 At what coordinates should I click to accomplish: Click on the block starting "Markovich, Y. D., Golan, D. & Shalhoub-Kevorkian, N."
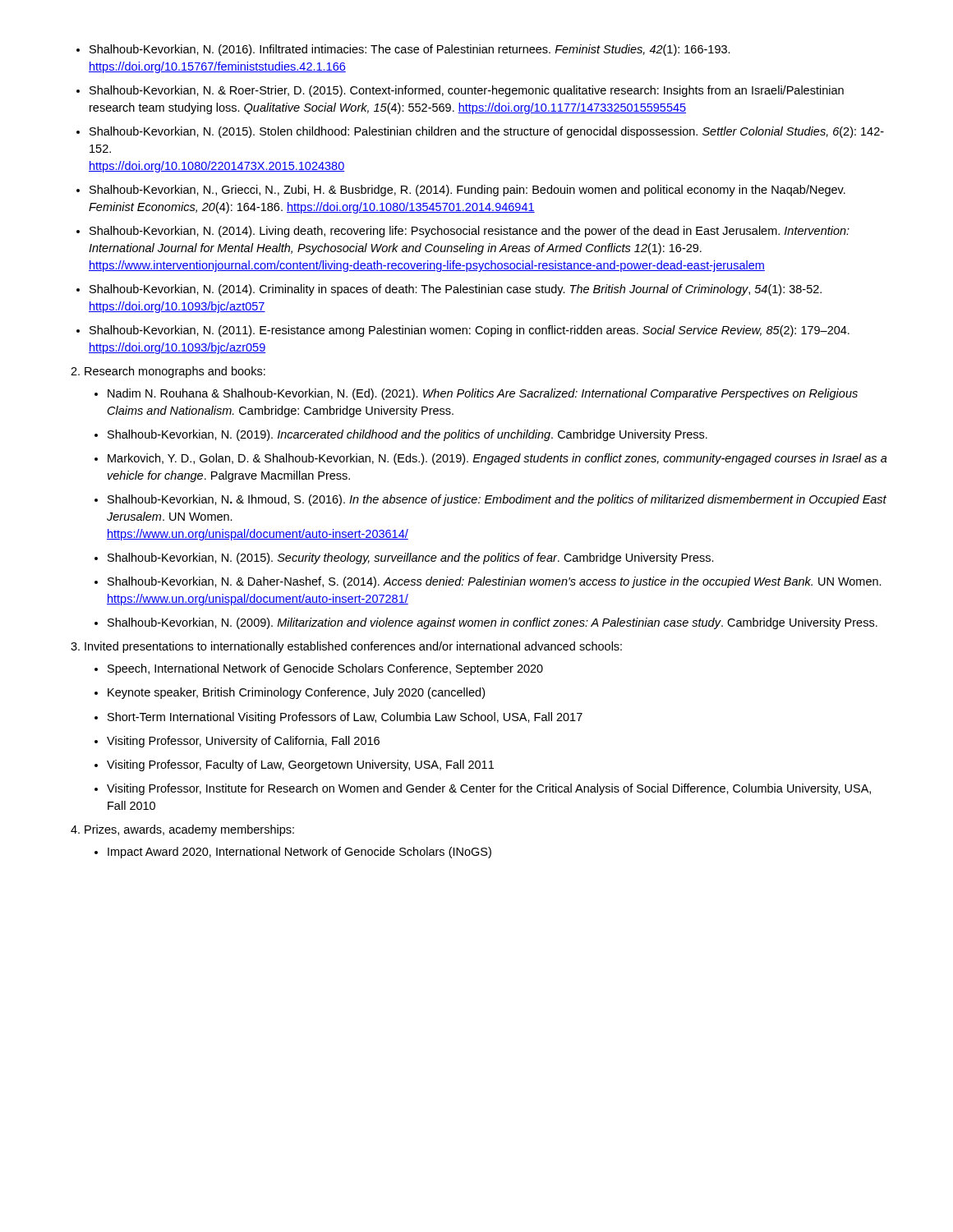497,467
